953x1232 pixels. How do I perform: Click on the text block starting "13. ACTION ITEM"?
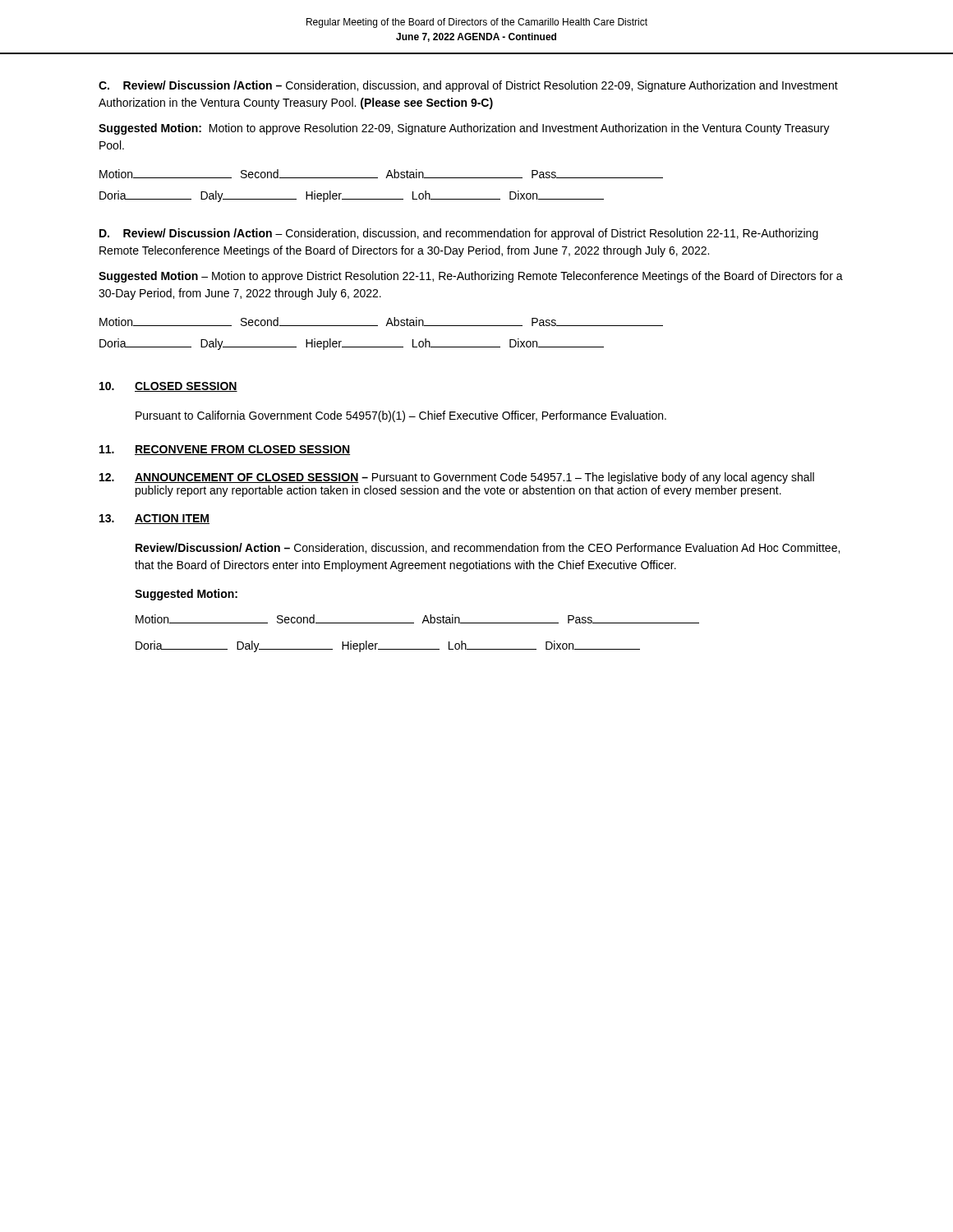pos(154,519)
